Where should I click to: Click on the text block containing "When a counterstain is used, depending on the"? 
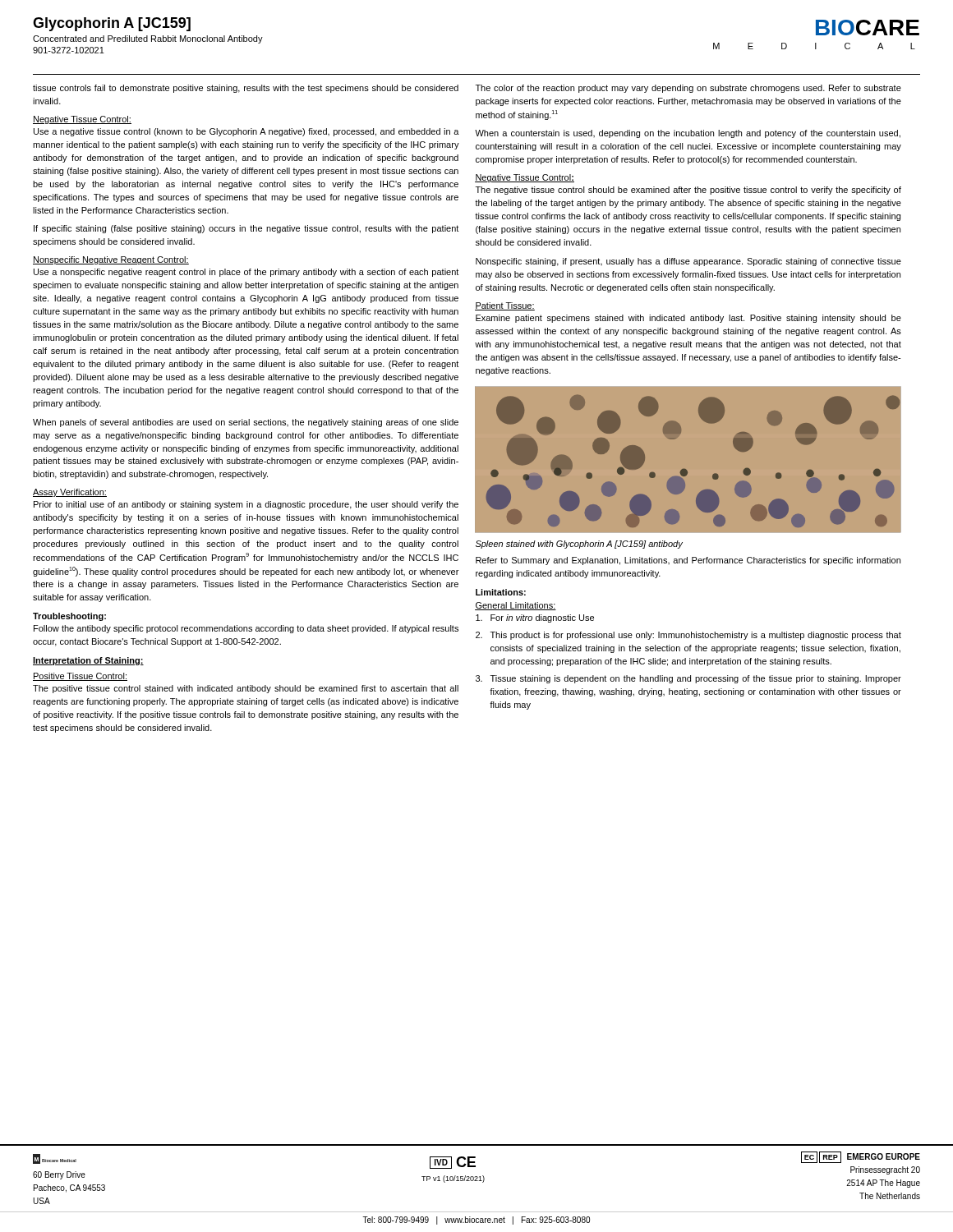[688, 147]
